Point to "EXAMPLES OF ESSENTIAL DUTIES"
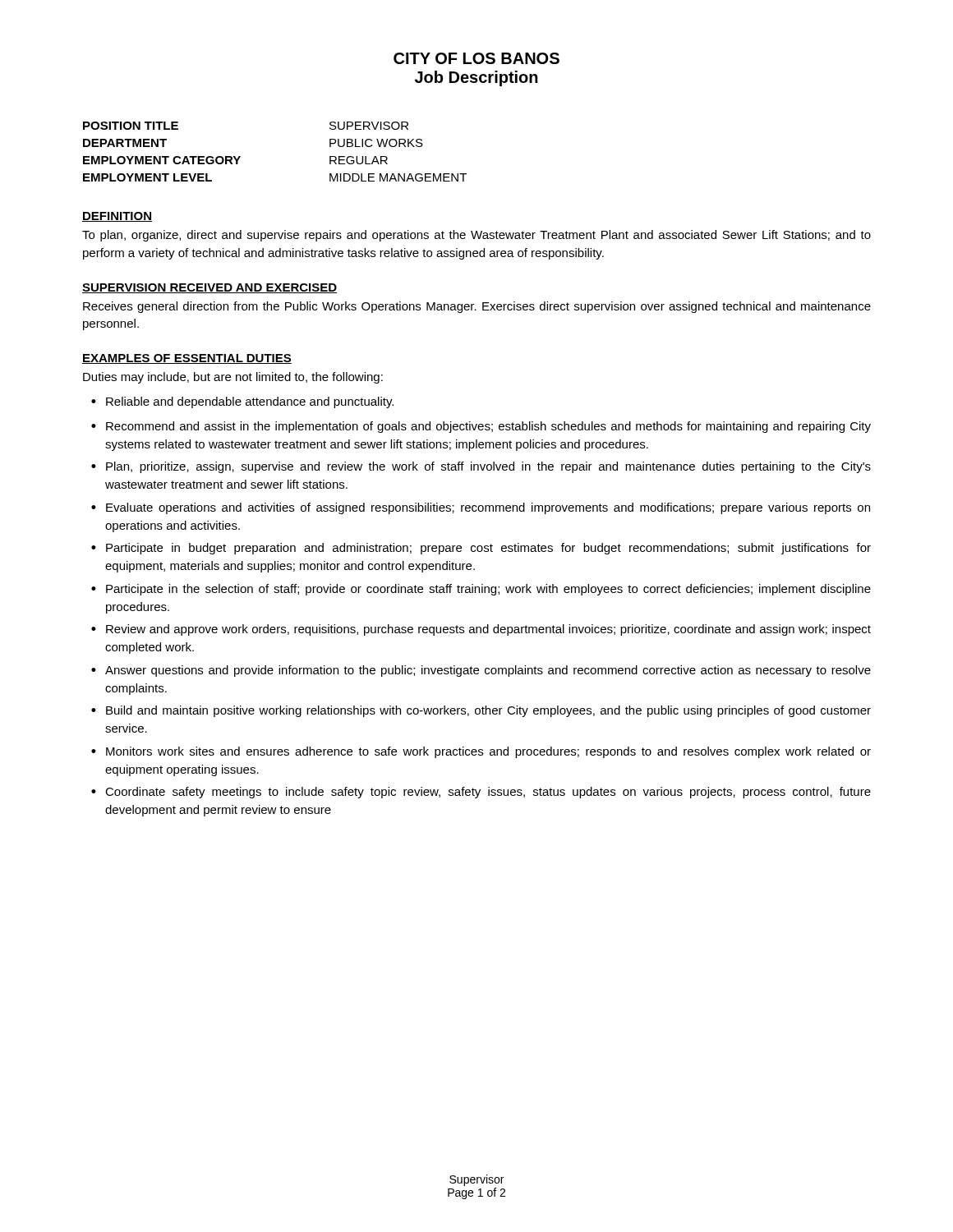The image size is (953, 1232). (187, 358)
